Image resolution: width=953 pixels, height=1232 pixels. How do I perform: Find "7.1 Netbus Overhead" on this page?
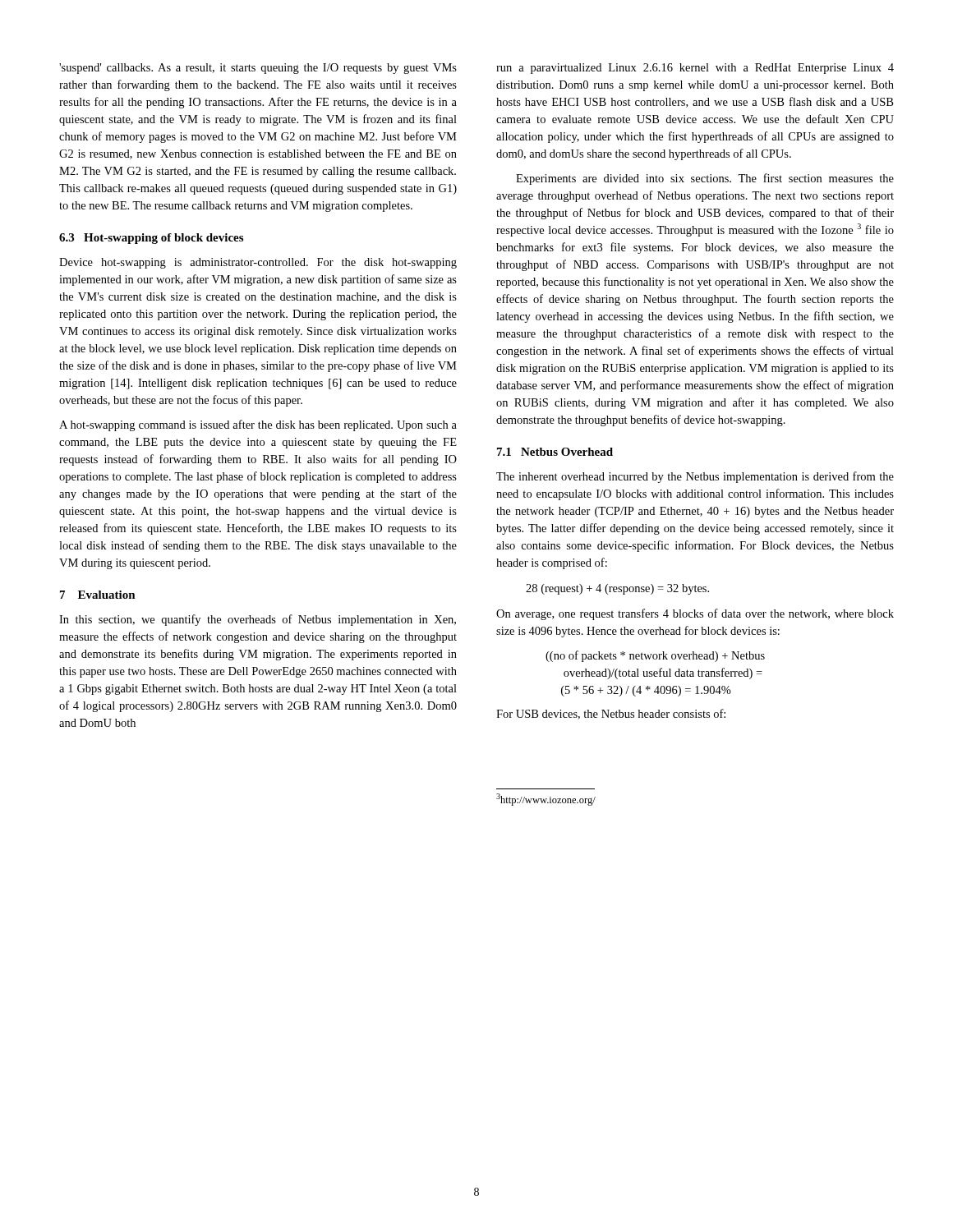tap(555, 452)
